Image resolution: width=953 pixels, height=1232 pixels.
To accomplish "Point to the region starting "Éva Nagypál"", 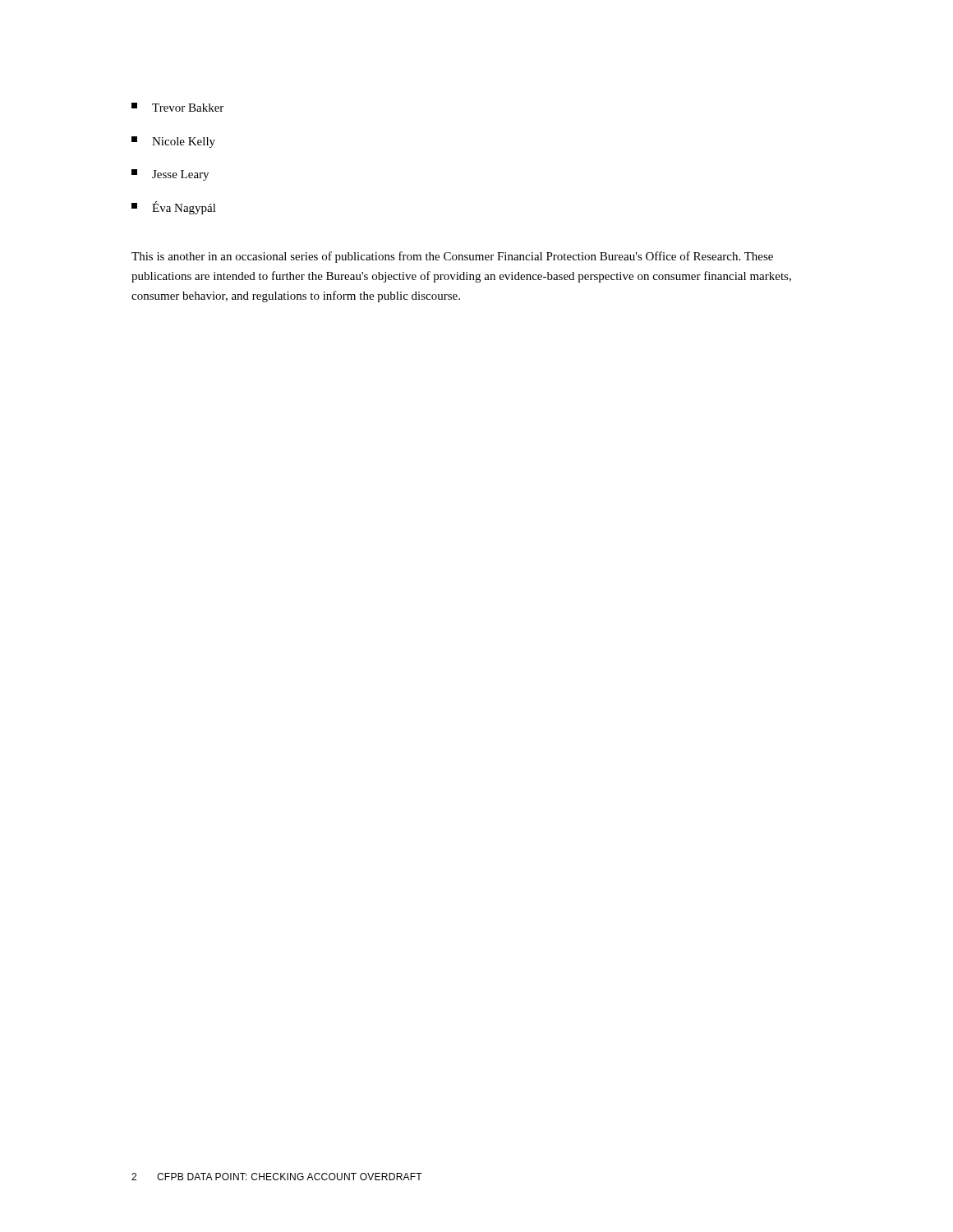I will point(174,208).
